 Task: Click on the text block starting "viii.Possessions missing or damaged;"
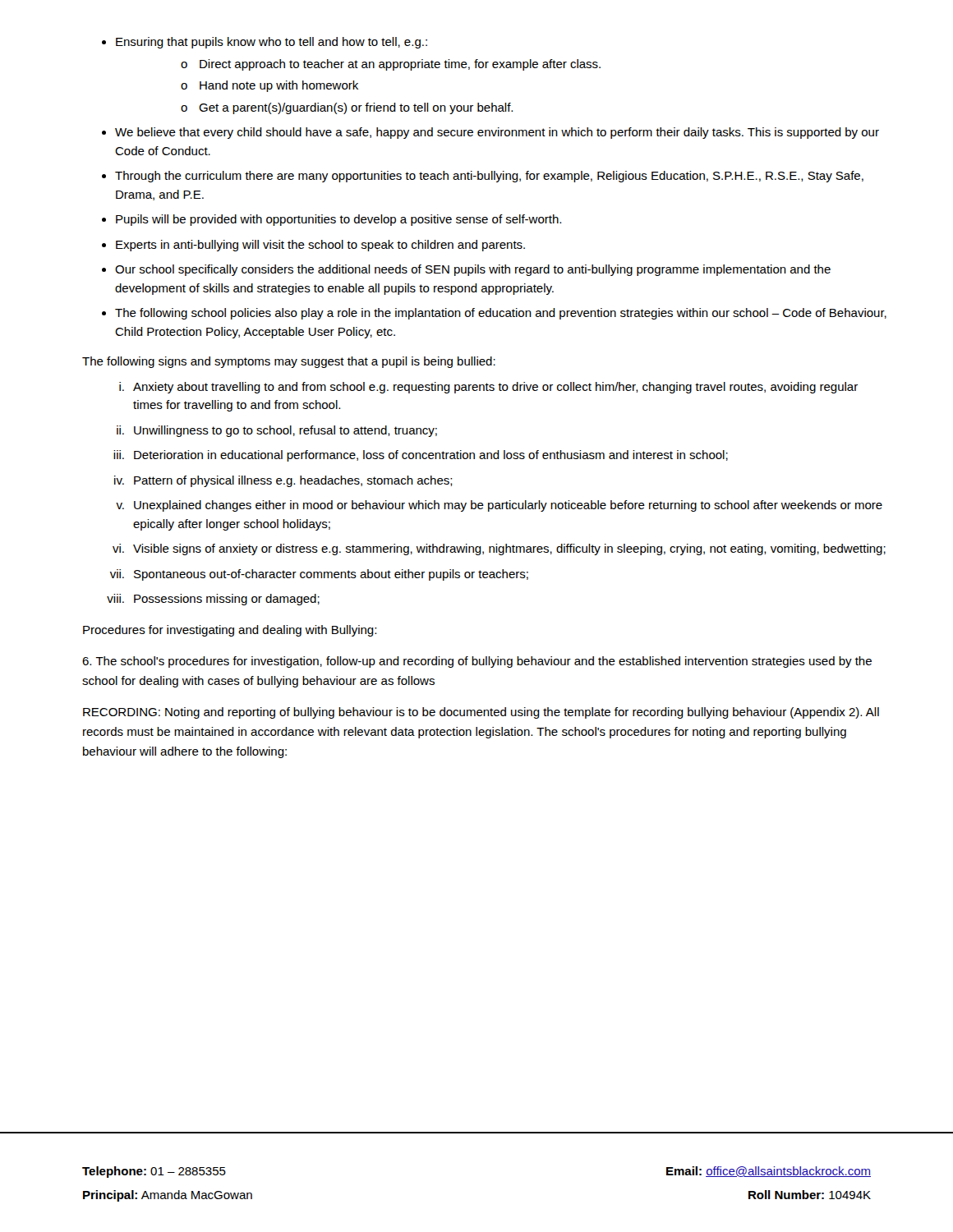[213, 600]
